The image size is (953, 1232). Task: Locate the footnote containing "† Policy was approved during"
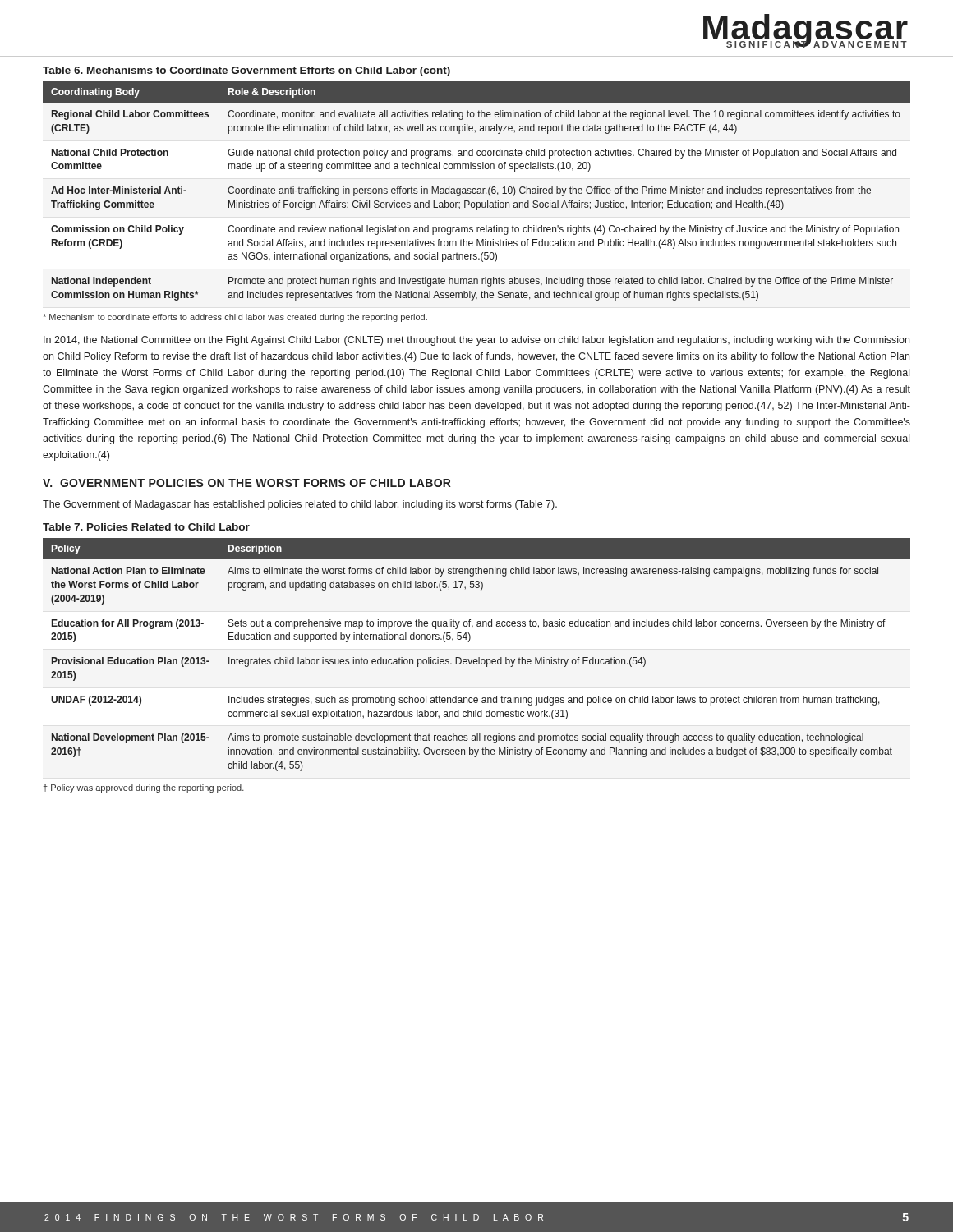[143, 787]
